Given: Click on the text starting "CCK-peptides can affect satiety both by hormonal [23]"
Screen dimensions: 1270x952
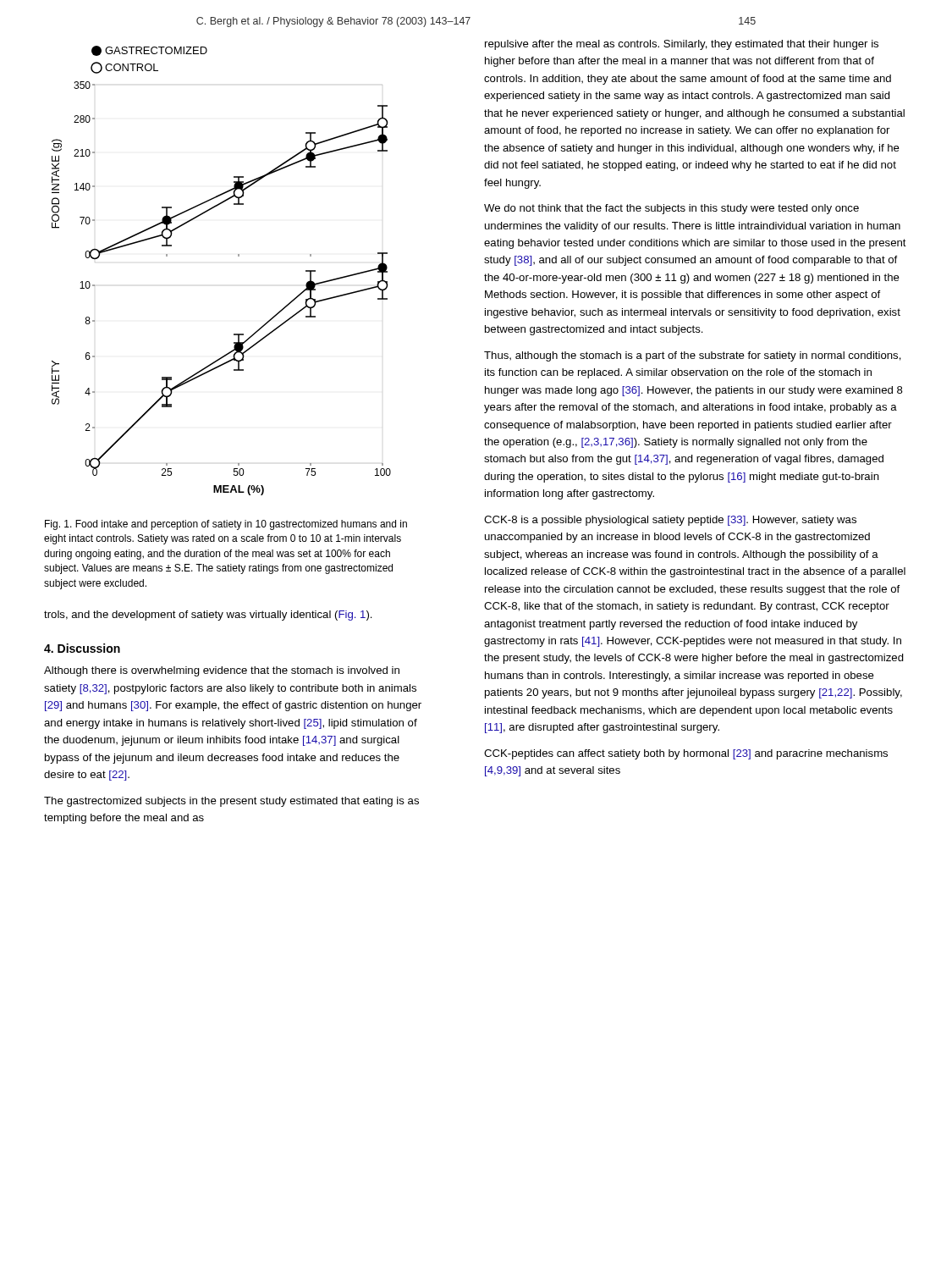Looking at the screenshot, I should (x=686, y=761).
